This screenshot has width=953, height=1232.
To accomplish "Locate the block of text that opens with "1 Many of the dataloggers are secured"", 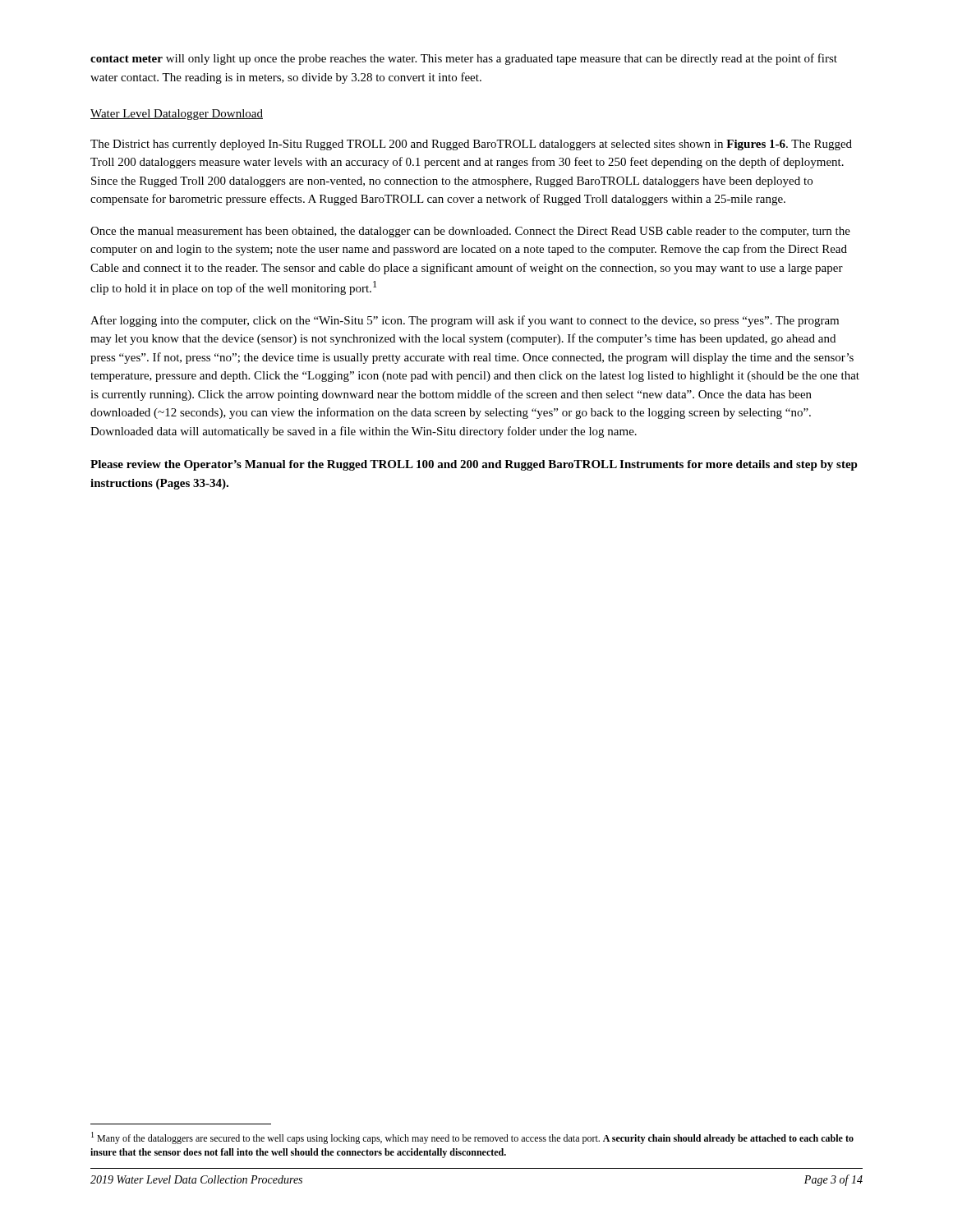I will [x=472, y=1144].
